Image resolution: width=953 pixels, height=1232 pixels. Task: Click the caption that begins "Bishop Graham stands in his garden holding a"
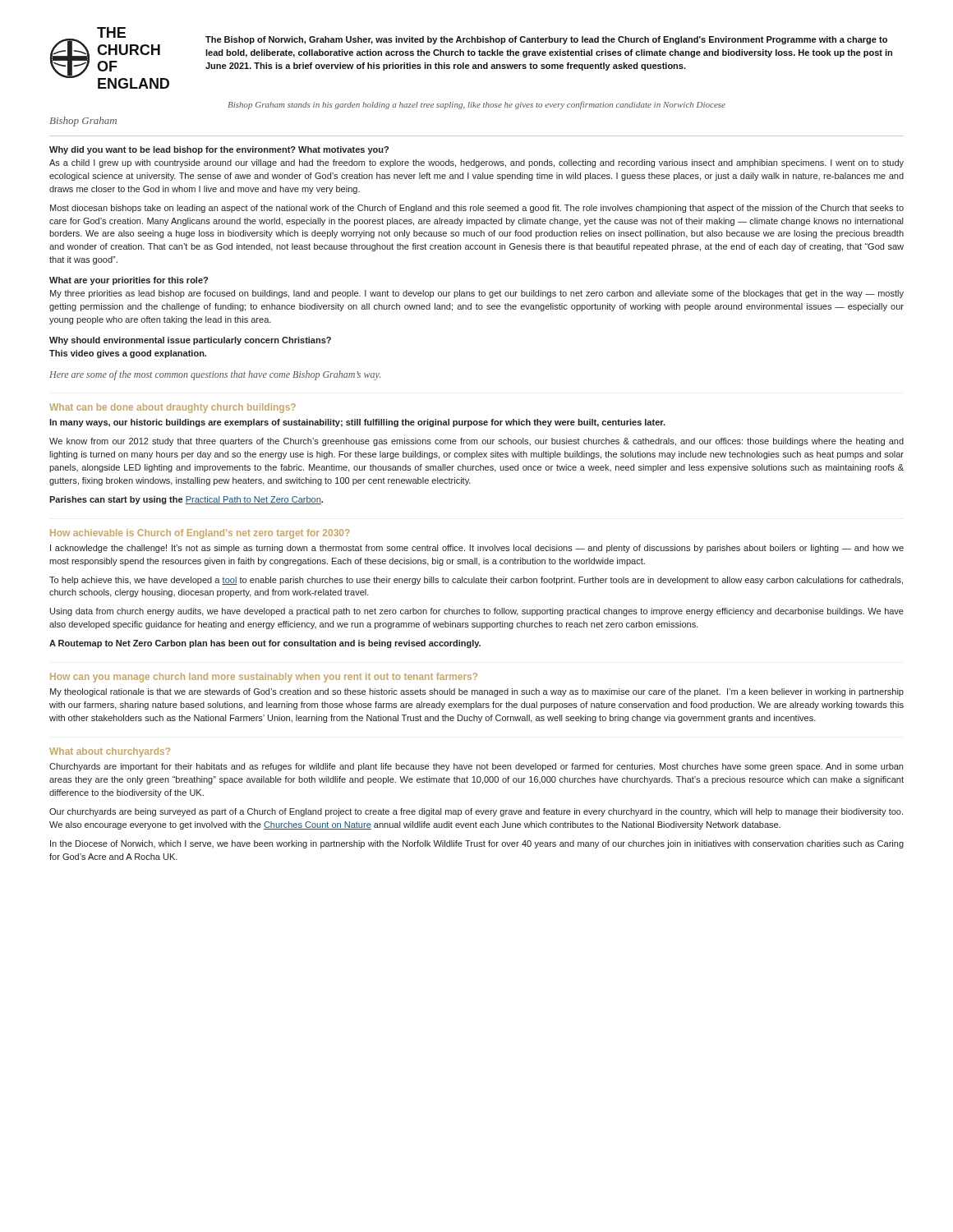[x=476, y=104]
